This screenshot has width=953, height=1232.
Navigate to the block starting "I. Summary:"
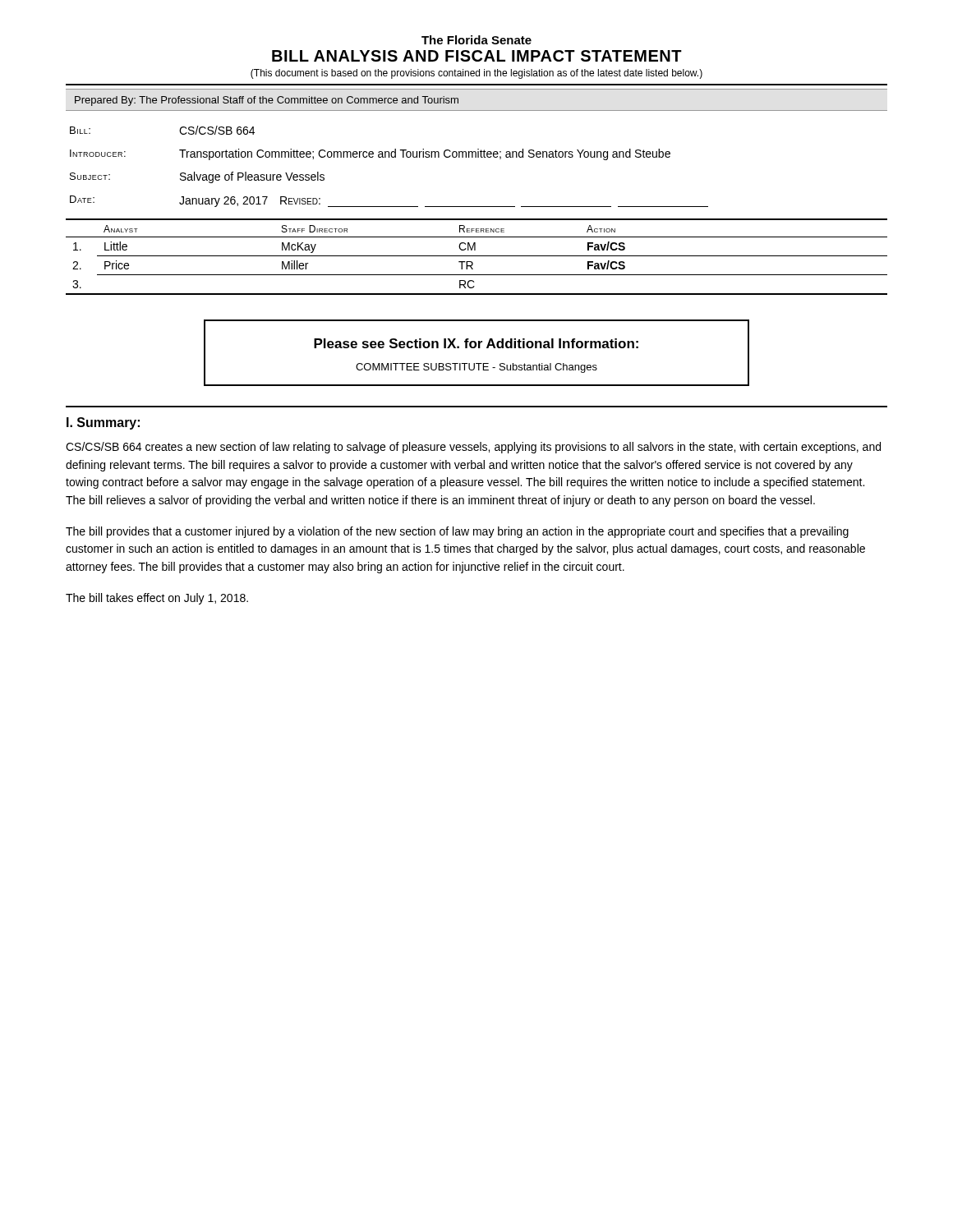pos(103,423)
